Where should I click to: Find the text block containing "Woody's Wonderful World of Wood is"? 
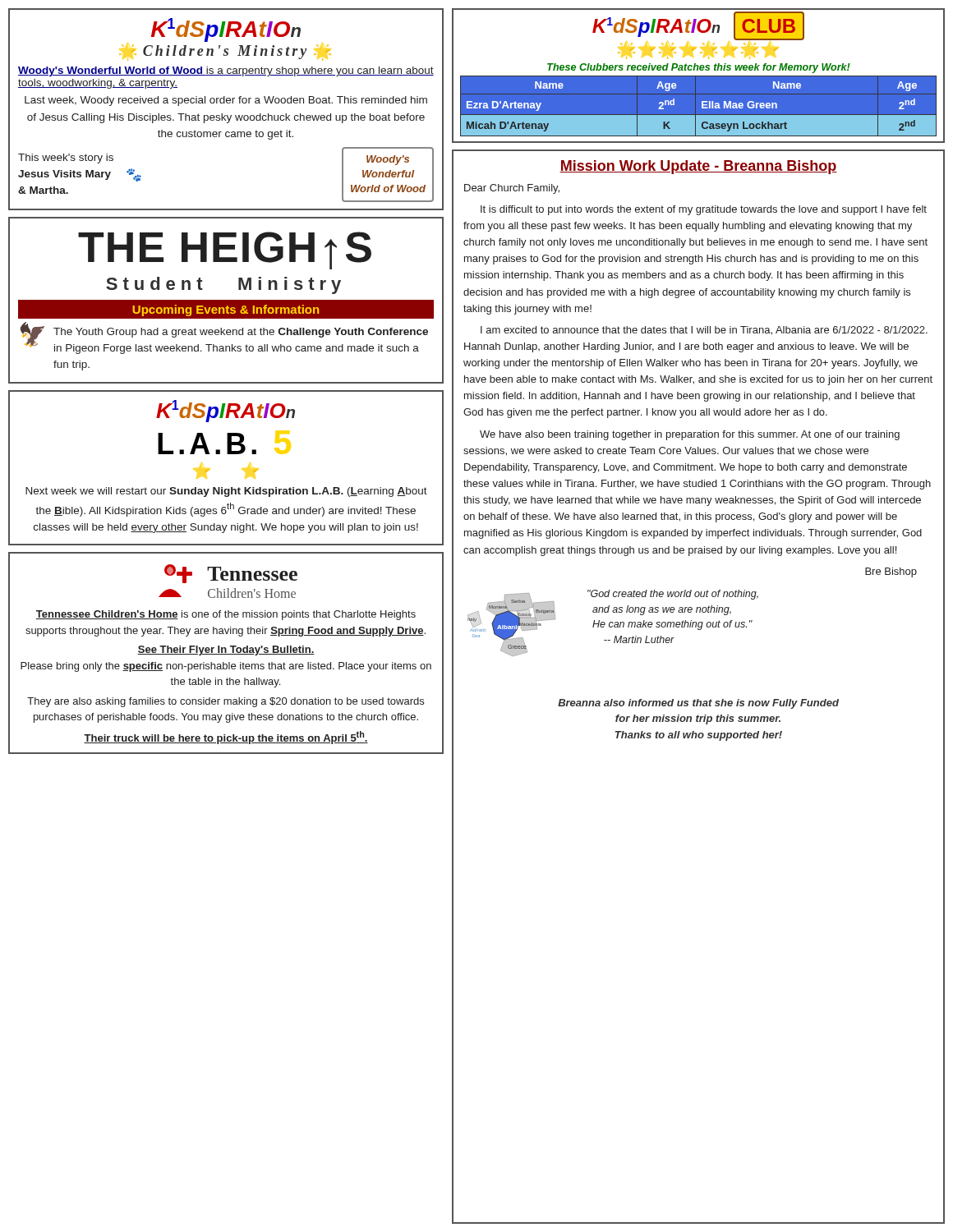[x=226, y=77]
